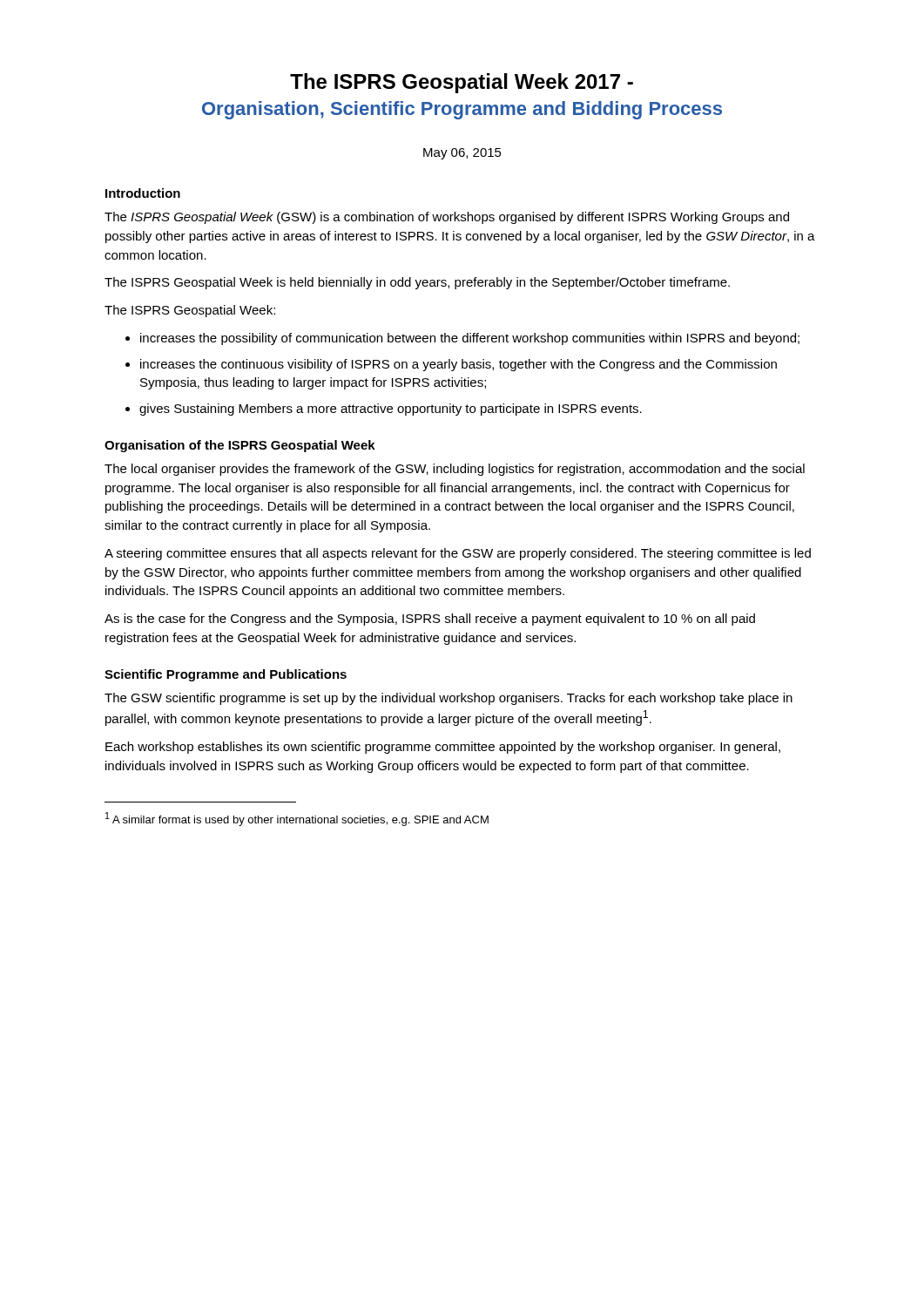Find the title on this page that starts "Organisation, Scientific Programme"
924x1307 pixels.
click(462, 109)
